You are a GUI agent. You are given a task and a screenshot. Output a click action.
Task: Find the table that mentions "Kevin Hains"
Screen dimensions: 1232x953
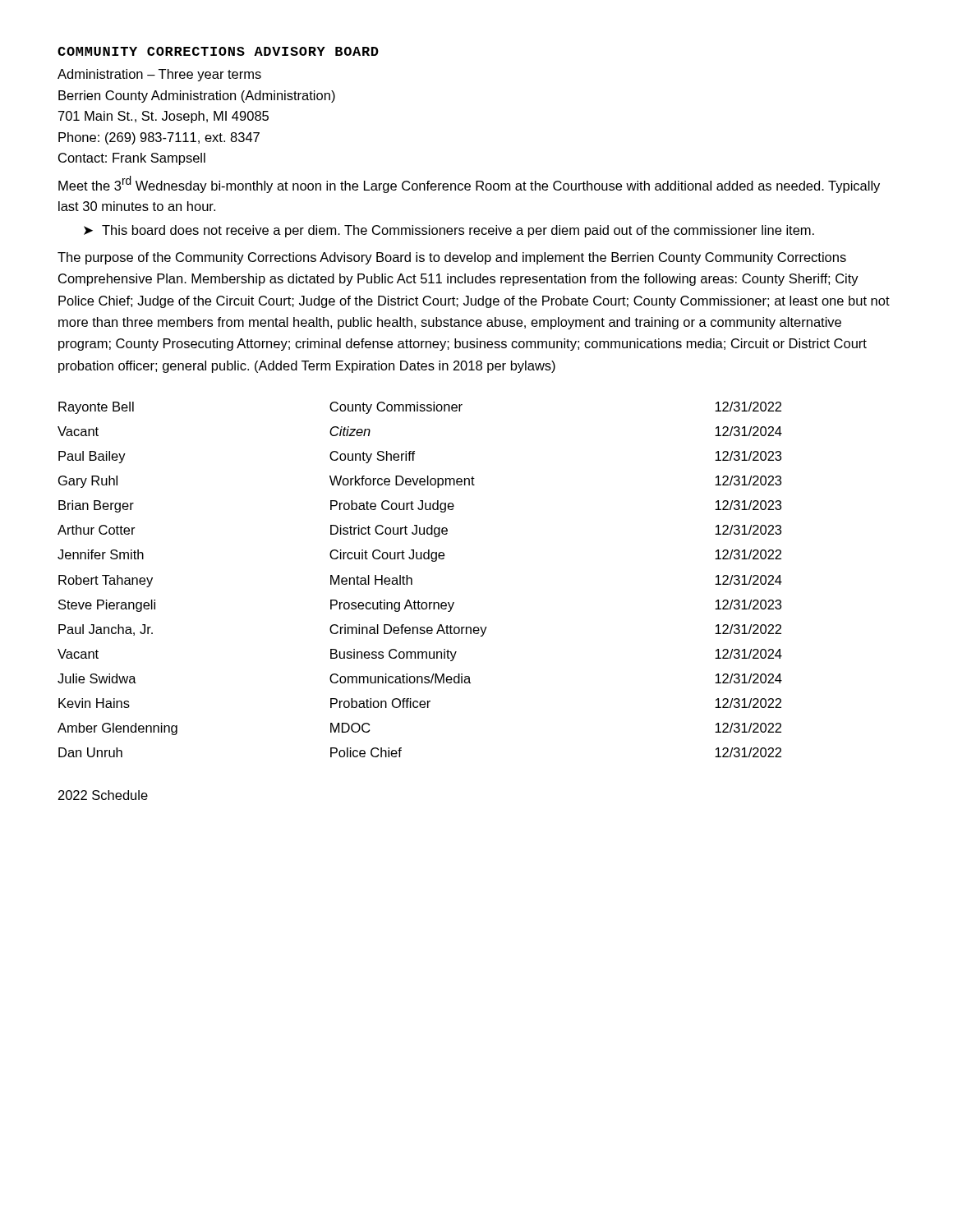476,579
